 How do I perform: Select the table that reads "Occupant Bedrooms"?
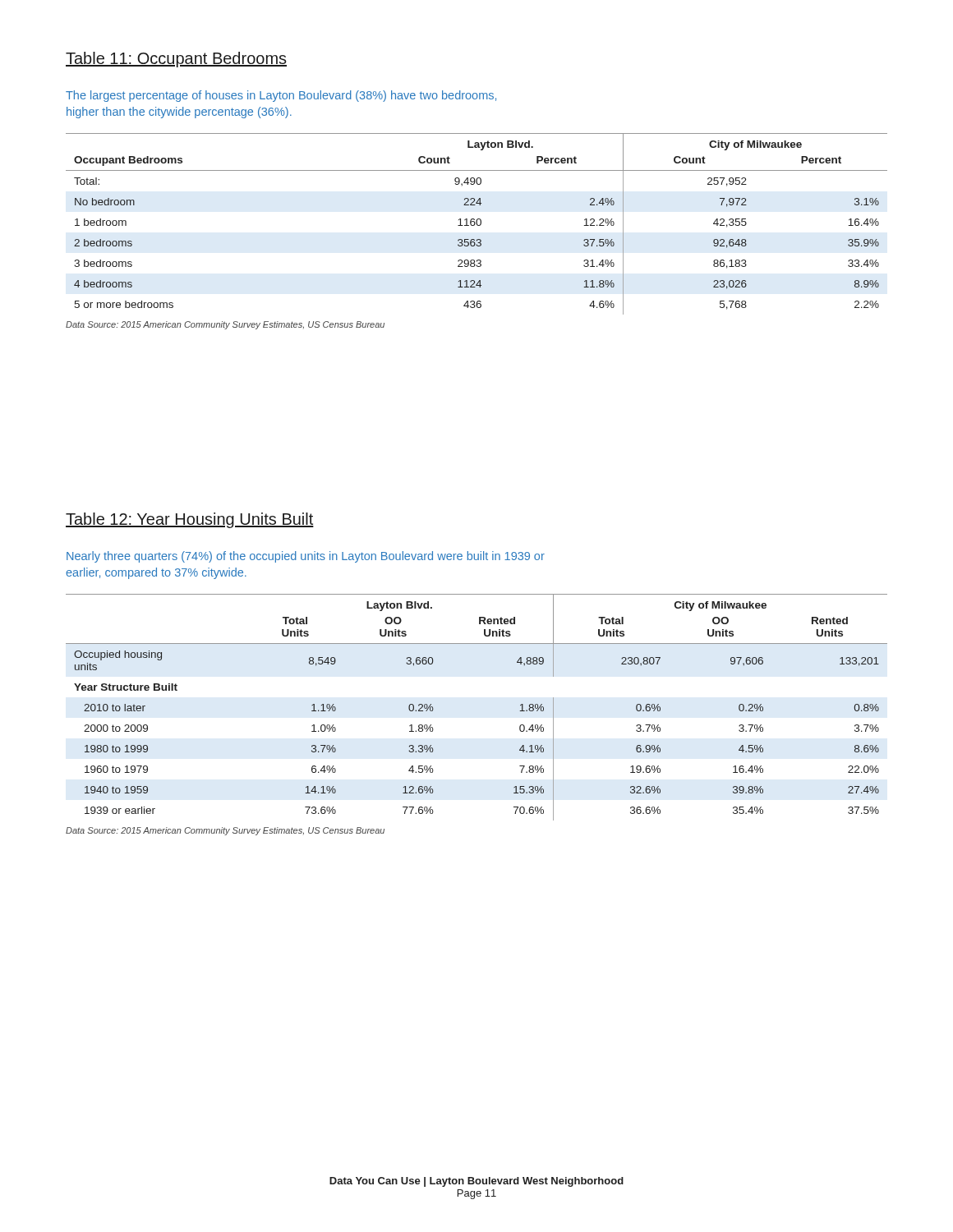coord(476,231)
